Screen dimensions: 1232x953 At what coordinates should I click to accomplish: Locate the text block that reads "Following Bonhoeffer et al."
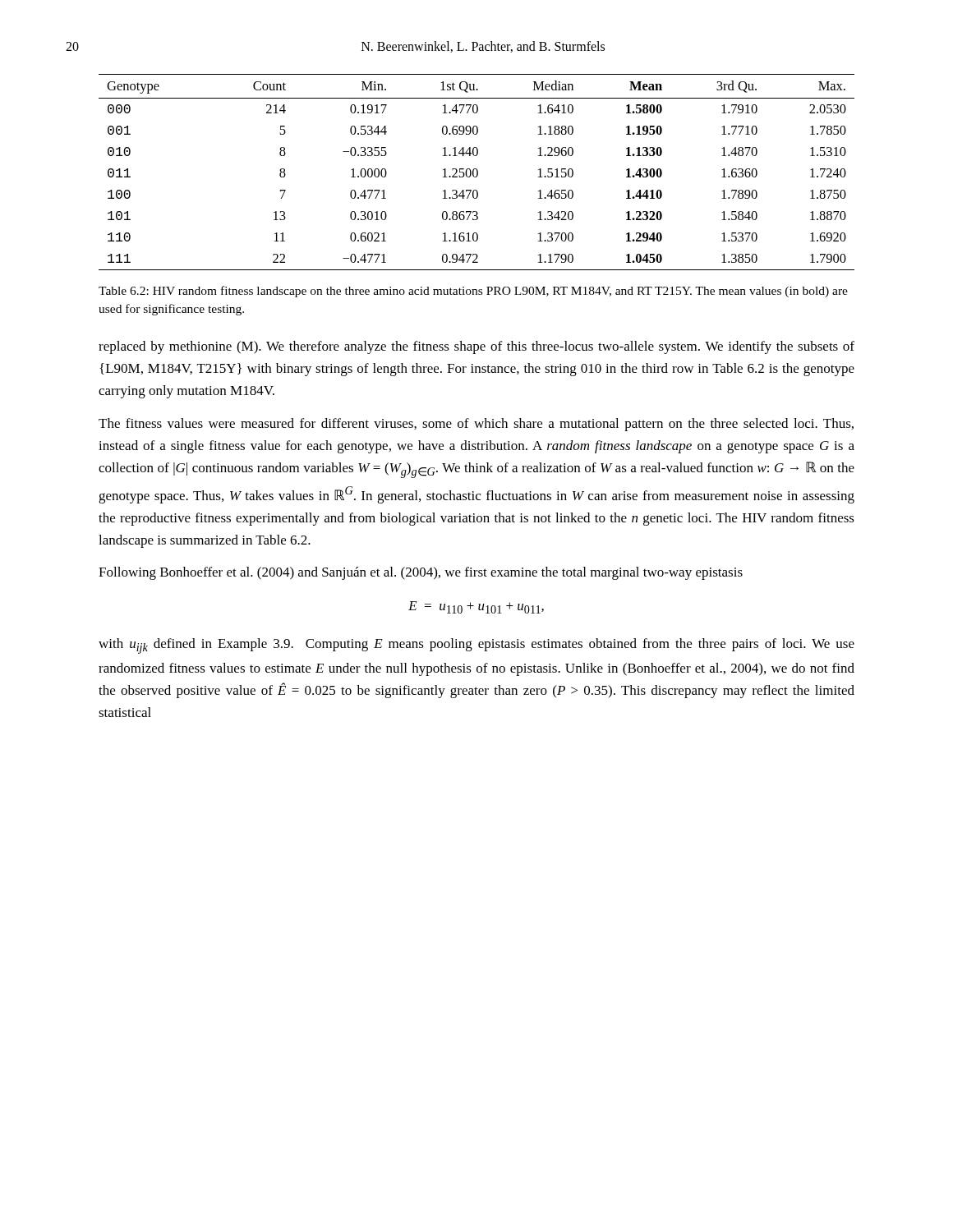click(x=476, y=572)
